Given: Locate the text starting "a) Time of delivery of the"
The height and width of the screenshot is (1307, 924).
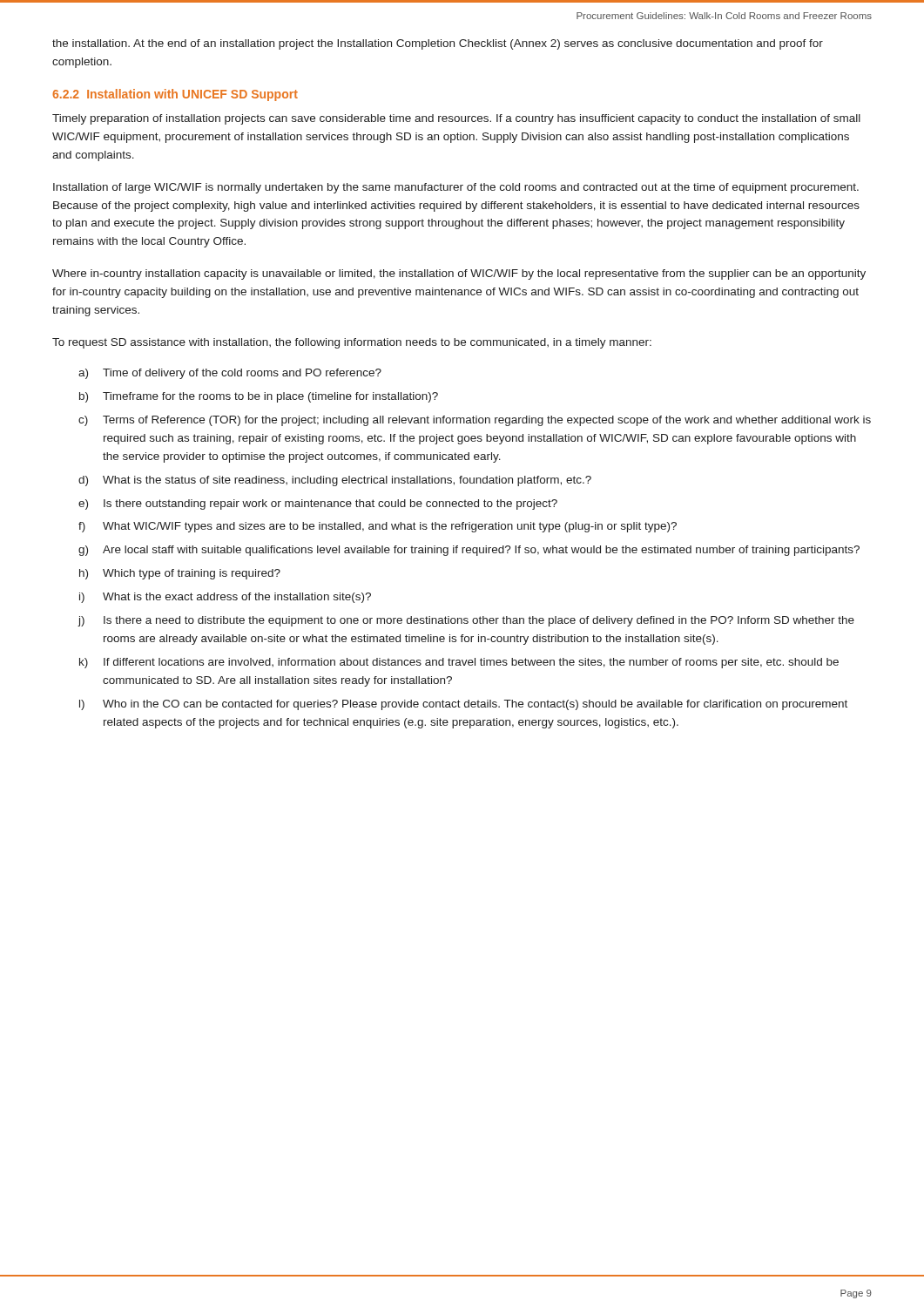Looking at the screenshot, I should pos(230,374).
